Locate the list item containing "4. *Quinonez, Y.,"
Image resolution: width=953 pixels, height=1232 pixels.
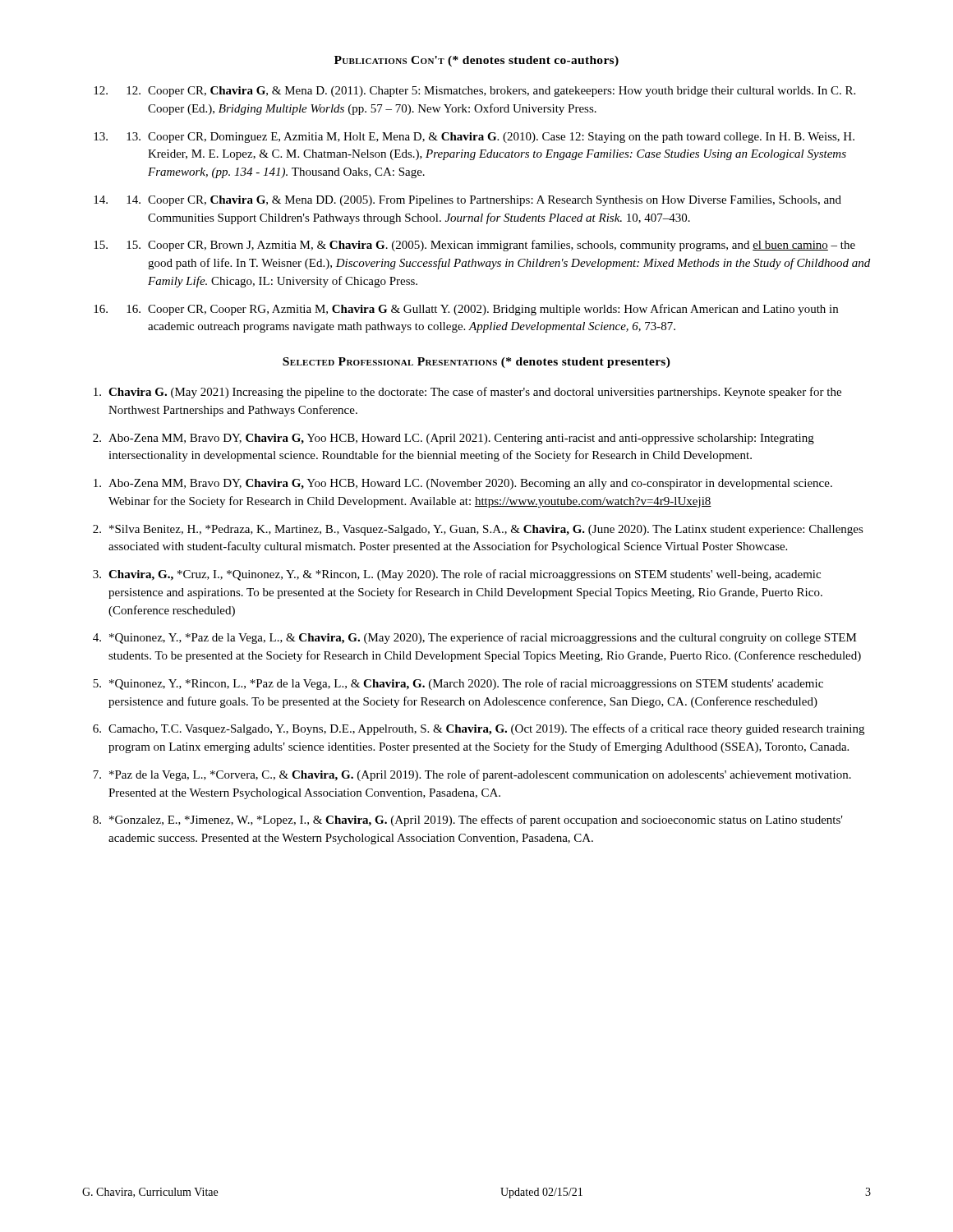pyautogui.click(x=476, y=647)
